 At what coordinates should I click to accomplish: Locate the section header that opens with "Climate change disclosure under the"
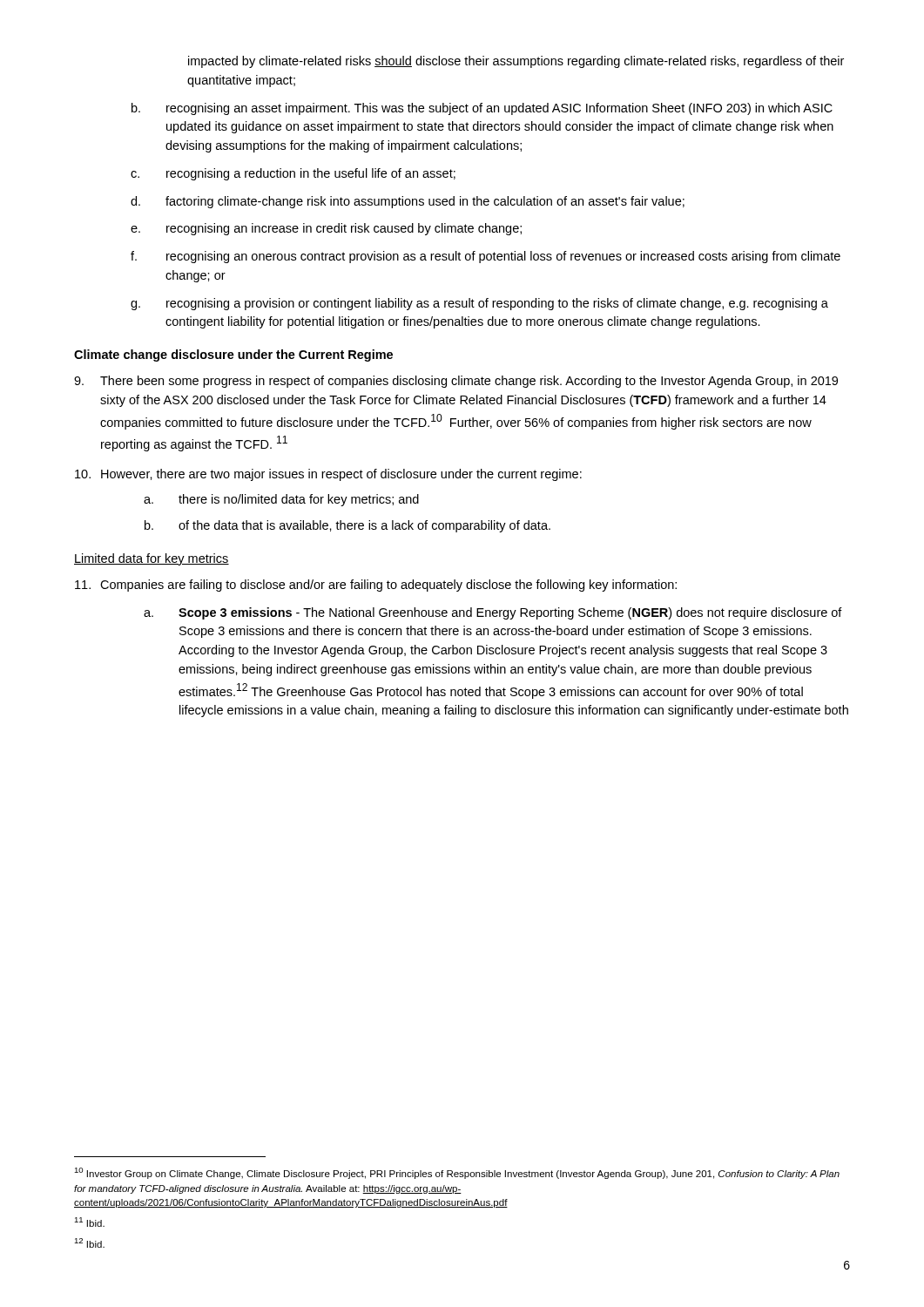(x=234, y=355)
